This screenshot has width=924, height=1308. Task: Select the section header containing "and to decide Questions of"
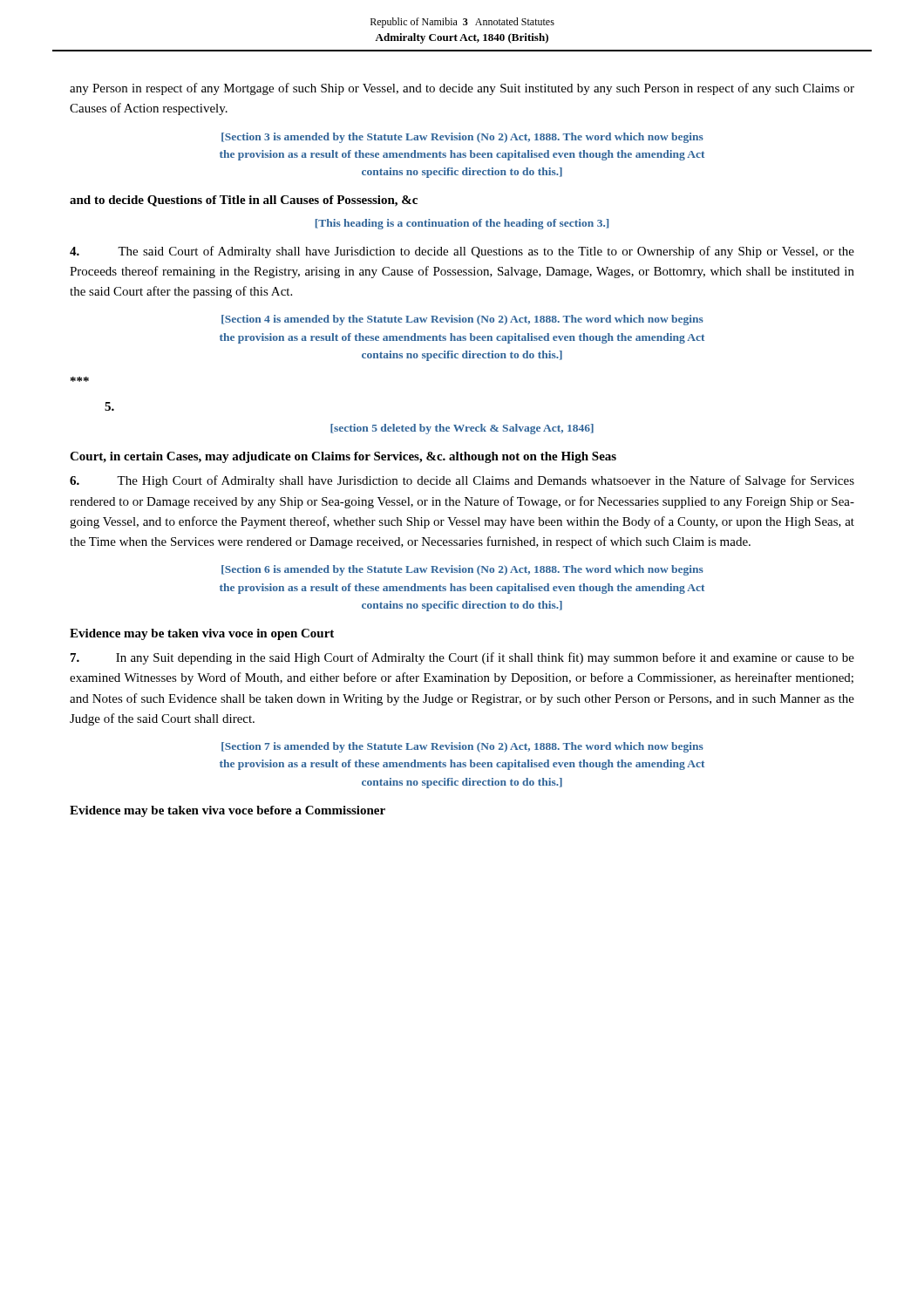[244, 200]
